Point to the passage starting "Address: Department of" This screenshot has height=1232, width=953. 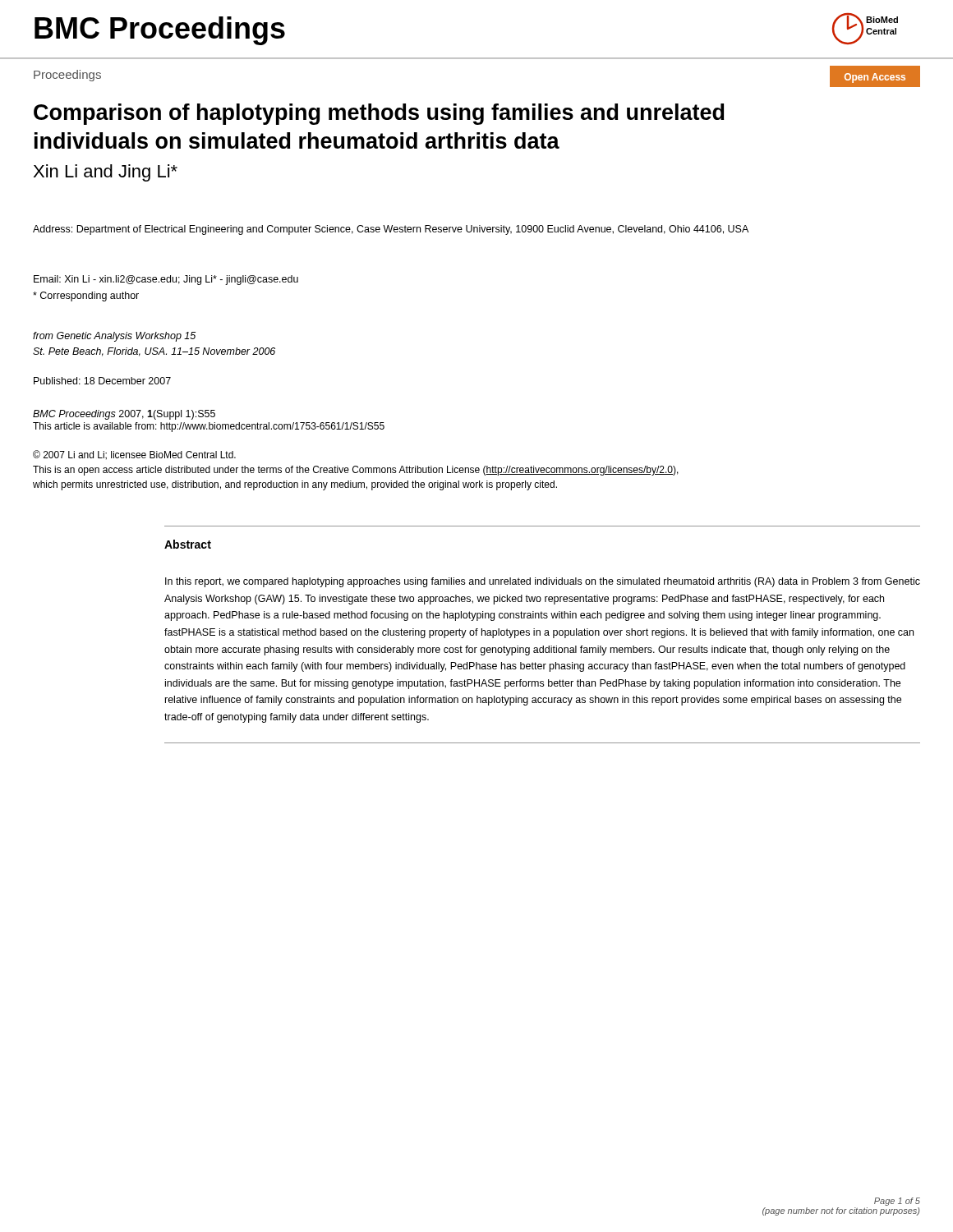click(x=391, y=229)
